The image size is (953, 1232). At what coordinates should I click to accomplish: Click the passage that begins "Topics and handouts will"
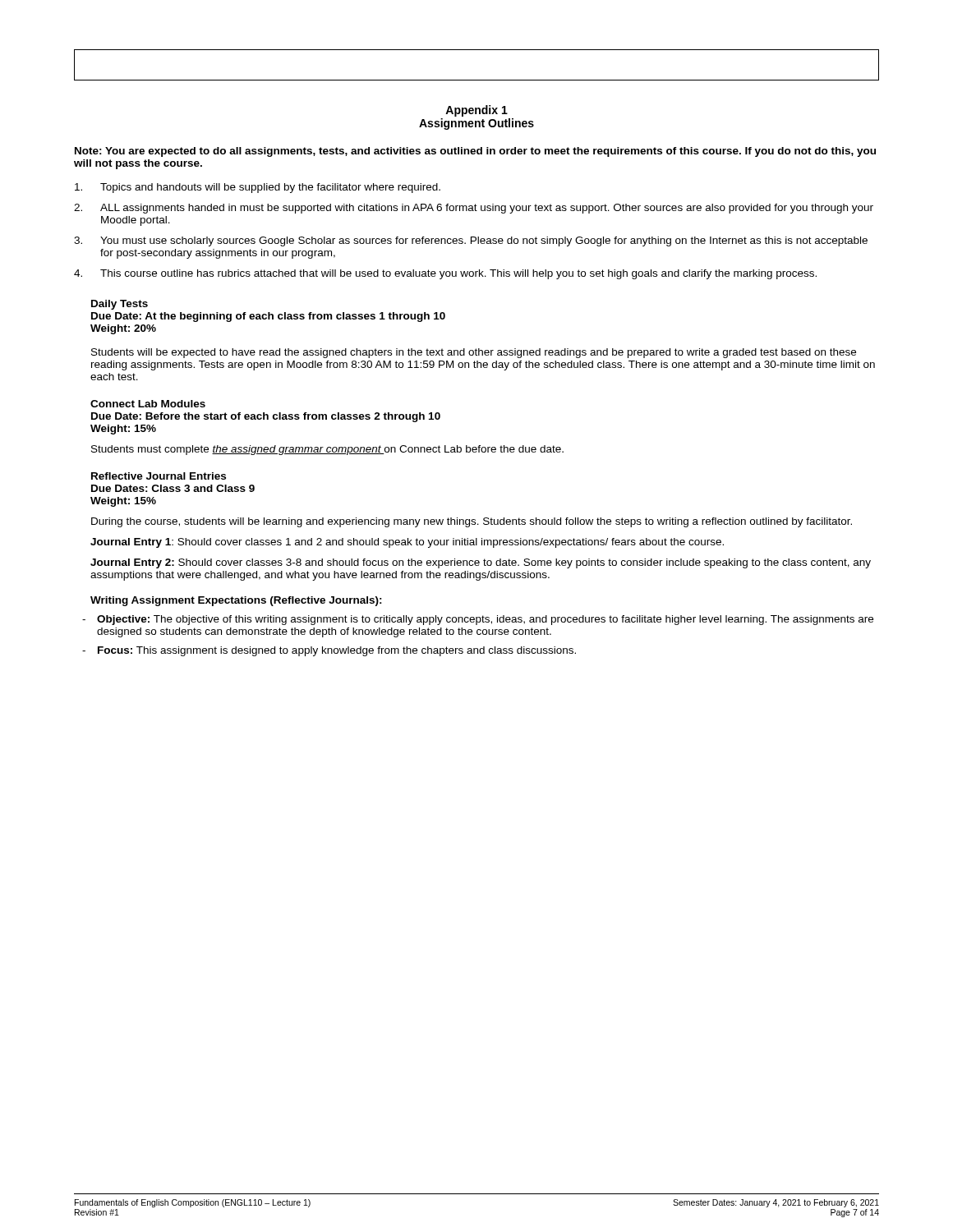point(258,188)
